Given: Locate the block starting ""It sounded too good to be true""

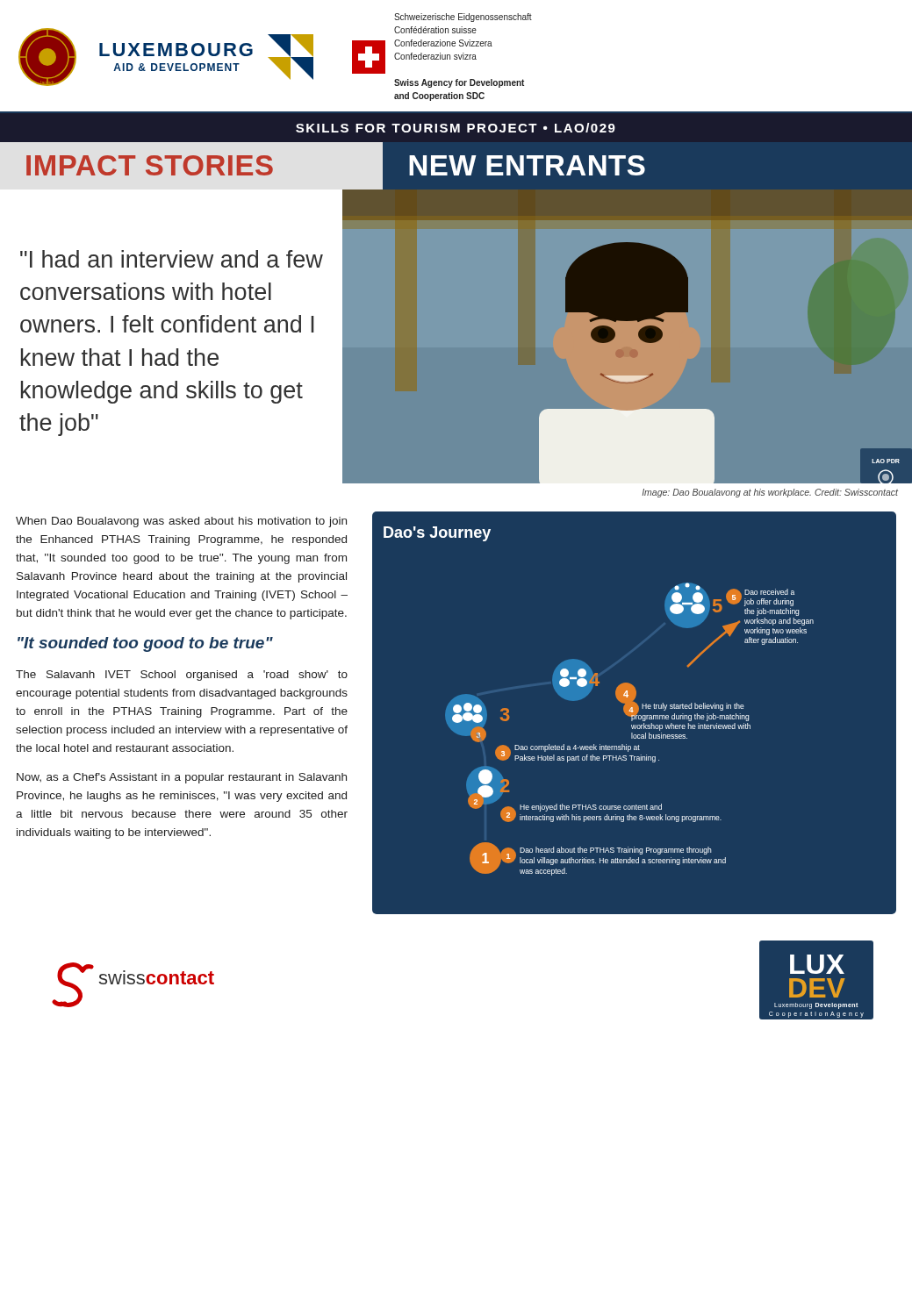Looking at the screenshot, I should (144, 643).
